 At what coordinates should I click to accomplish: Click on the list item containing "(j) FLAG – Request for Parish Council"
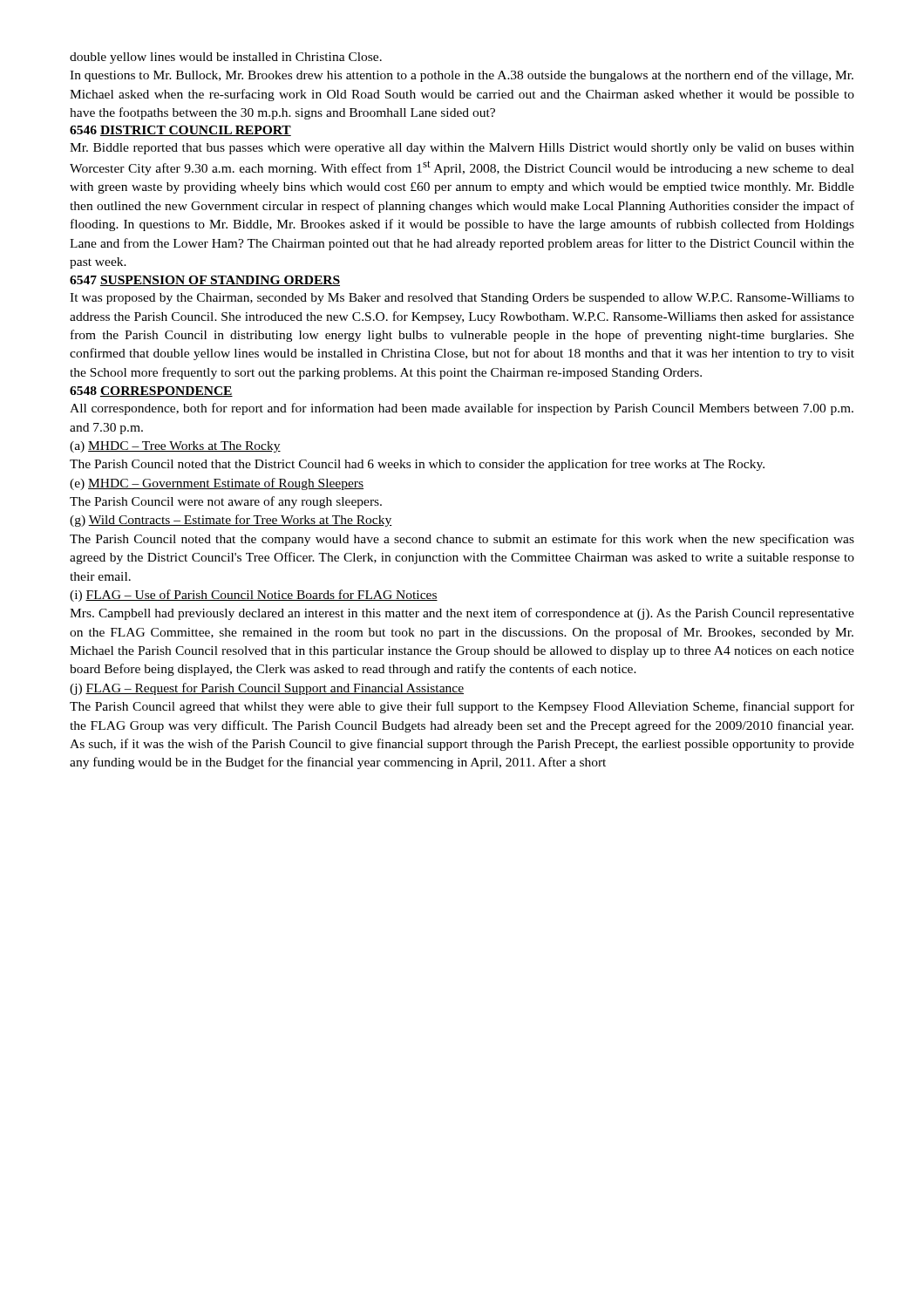[267, 687]
